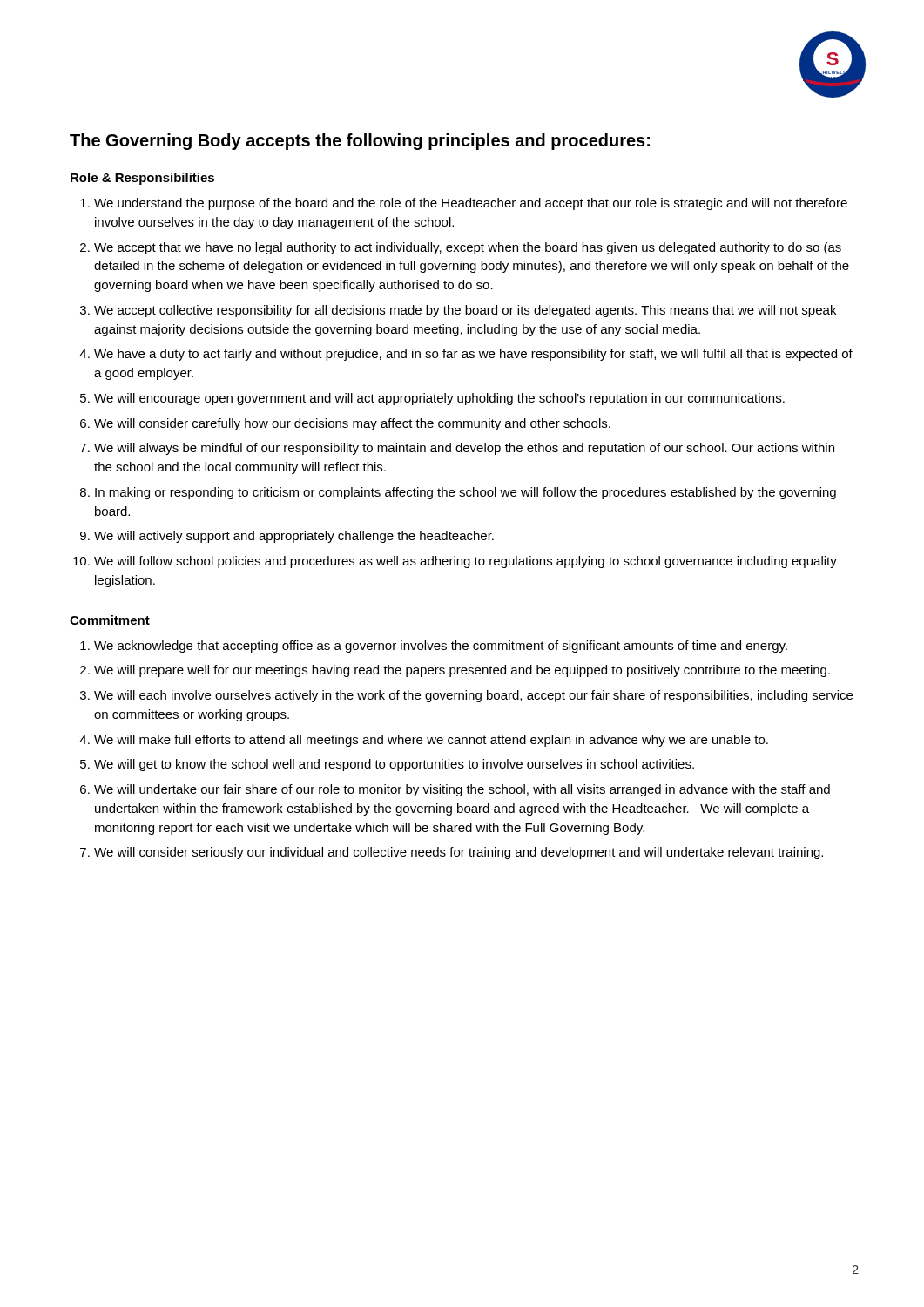Locate the region starting "We have a"
The width and height of the screenshot is (924, 1307).
coord(473,363)
